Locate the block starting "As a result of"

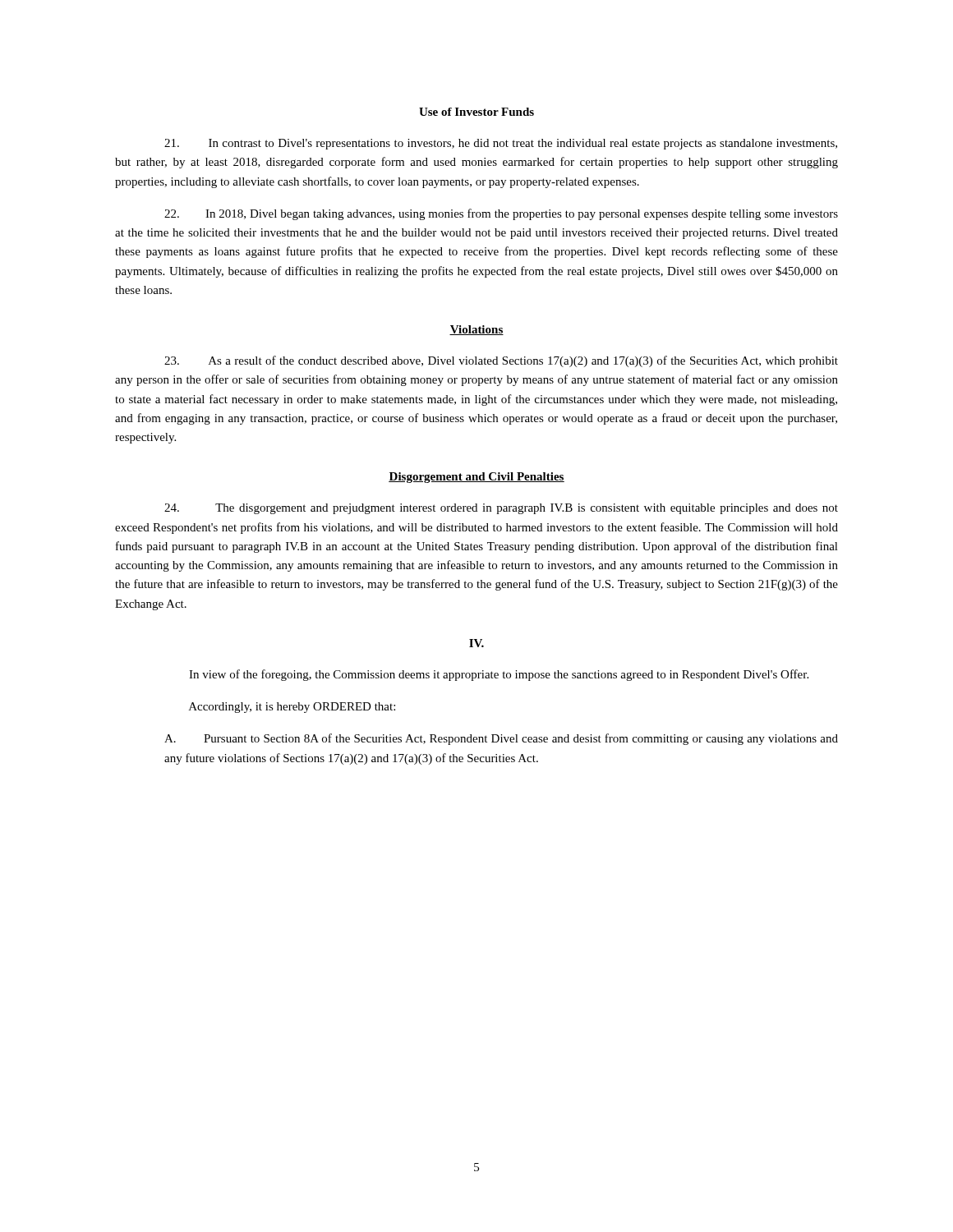476,399
